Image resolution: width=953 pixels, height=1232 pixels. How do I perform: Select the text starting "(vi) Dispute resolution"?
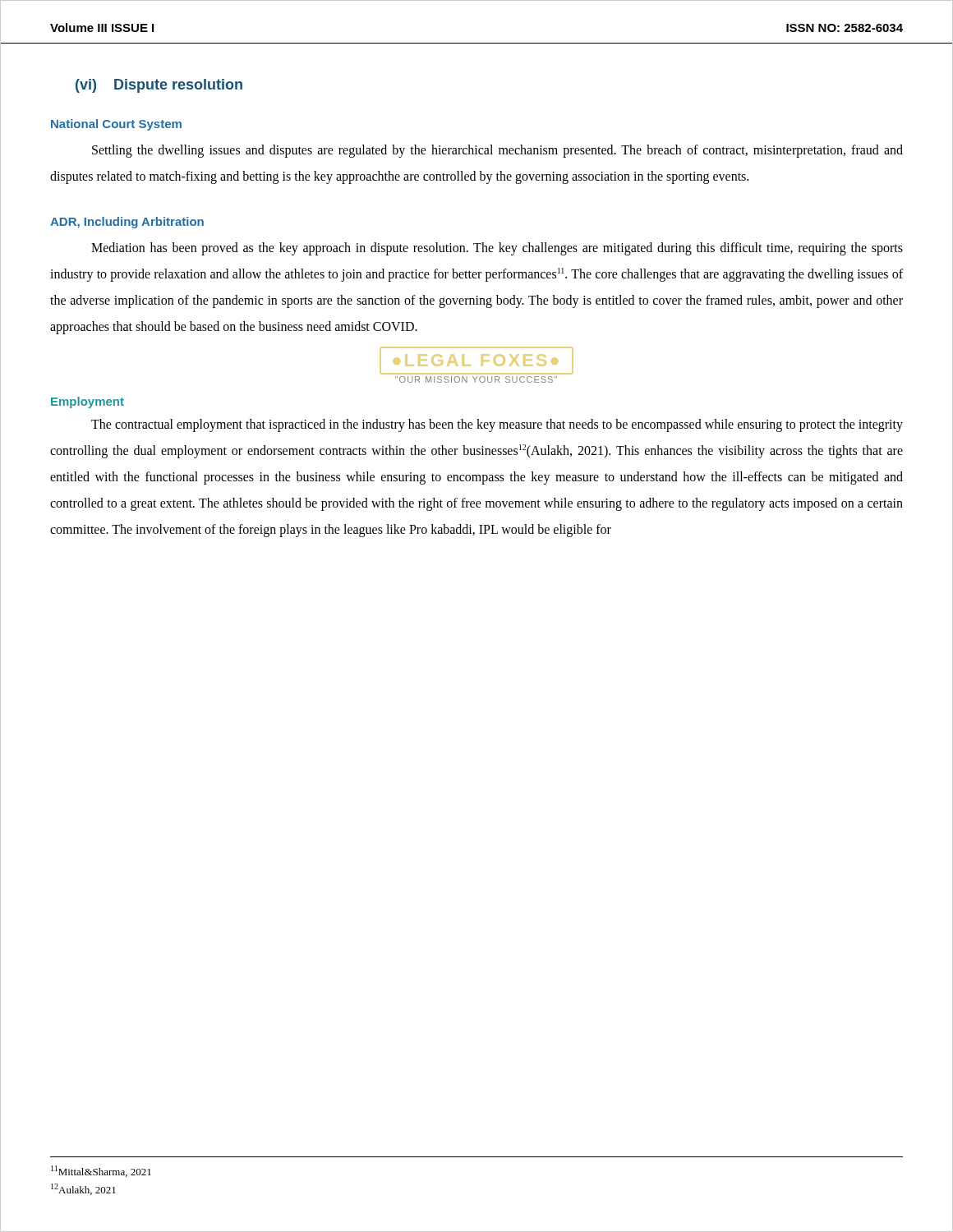159,85
